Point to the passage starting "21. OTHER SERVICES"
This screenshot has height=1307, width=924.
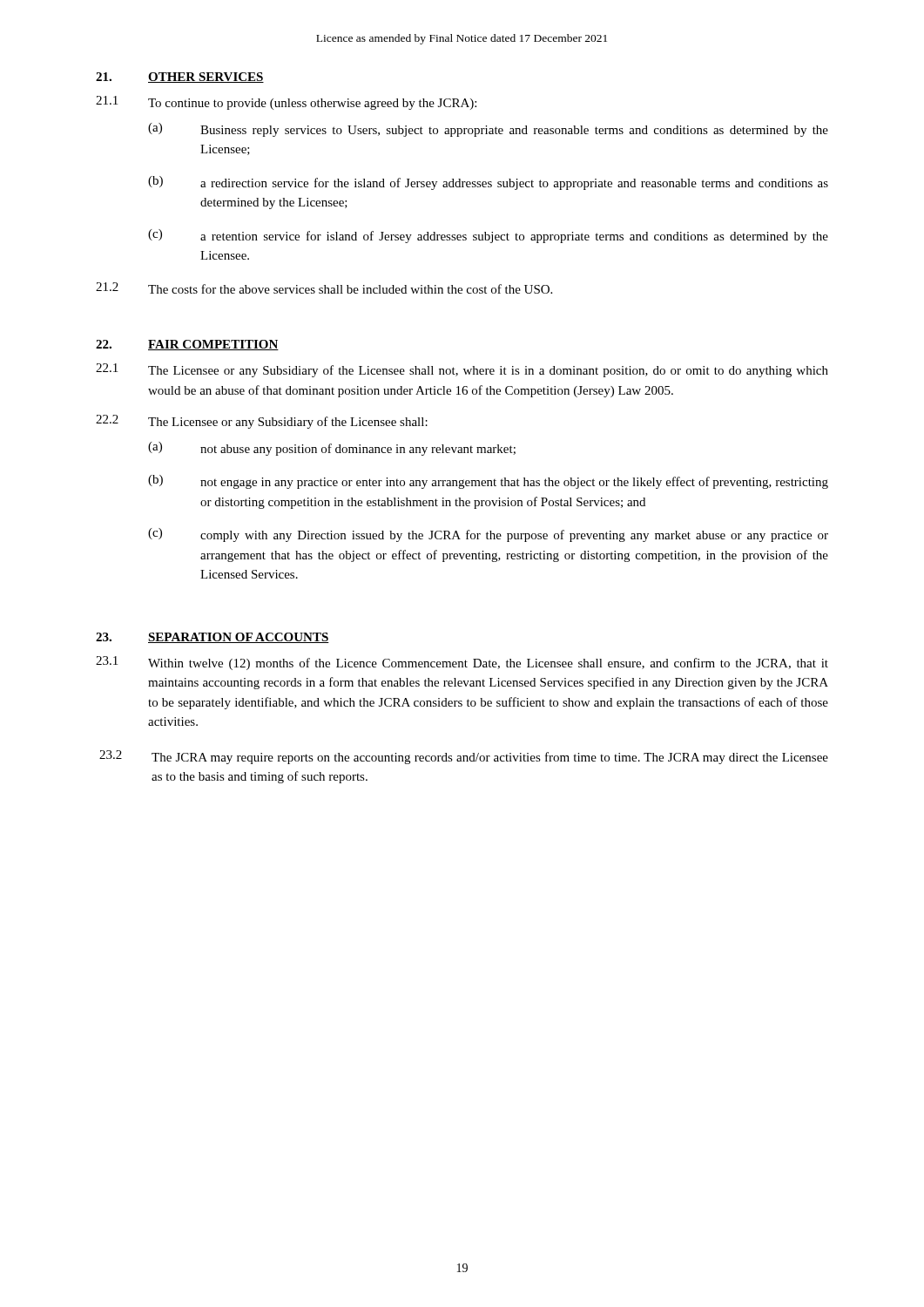180,77
